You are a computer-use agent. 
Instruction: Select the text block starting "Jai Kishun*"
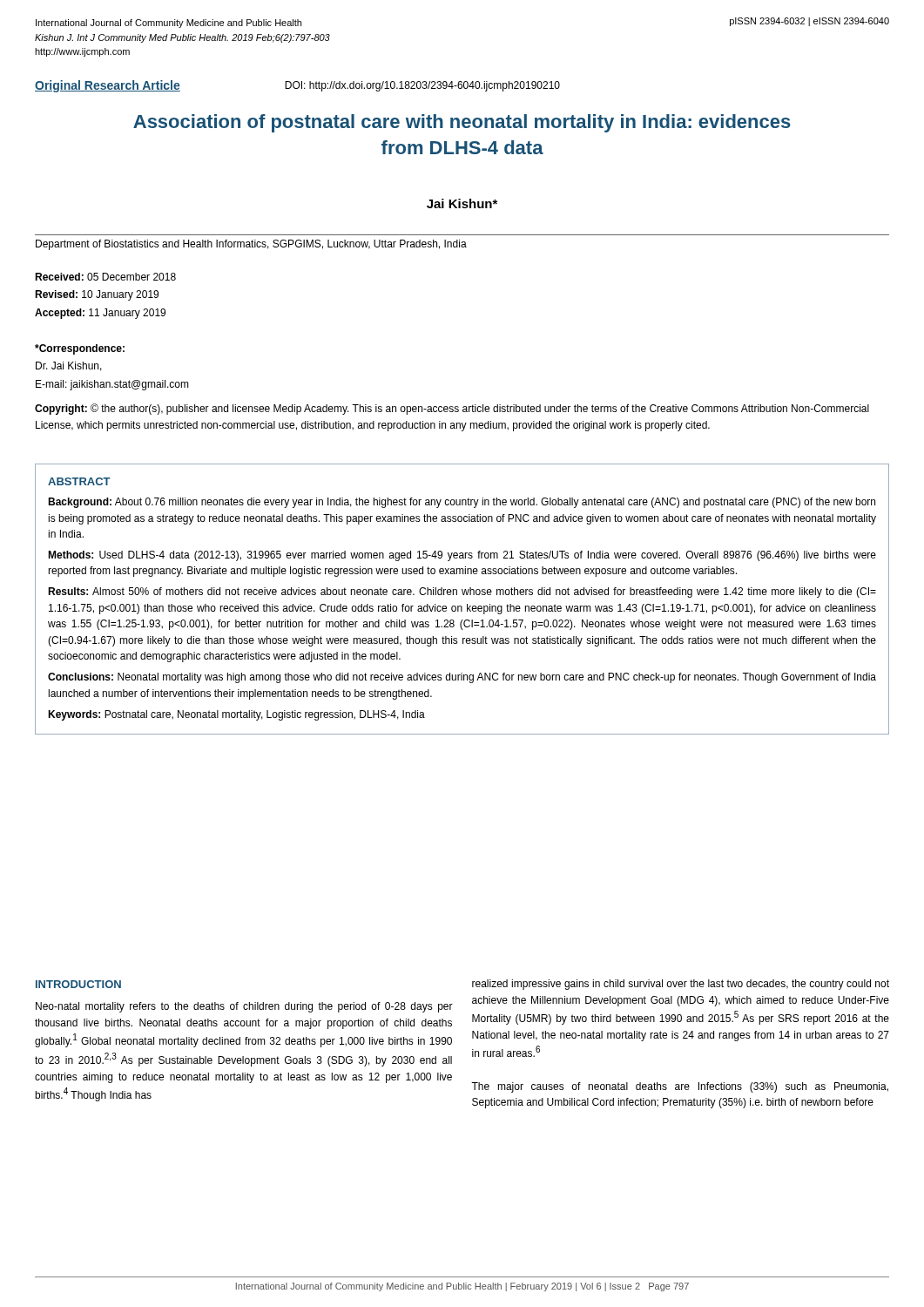(x=462, y=203)
